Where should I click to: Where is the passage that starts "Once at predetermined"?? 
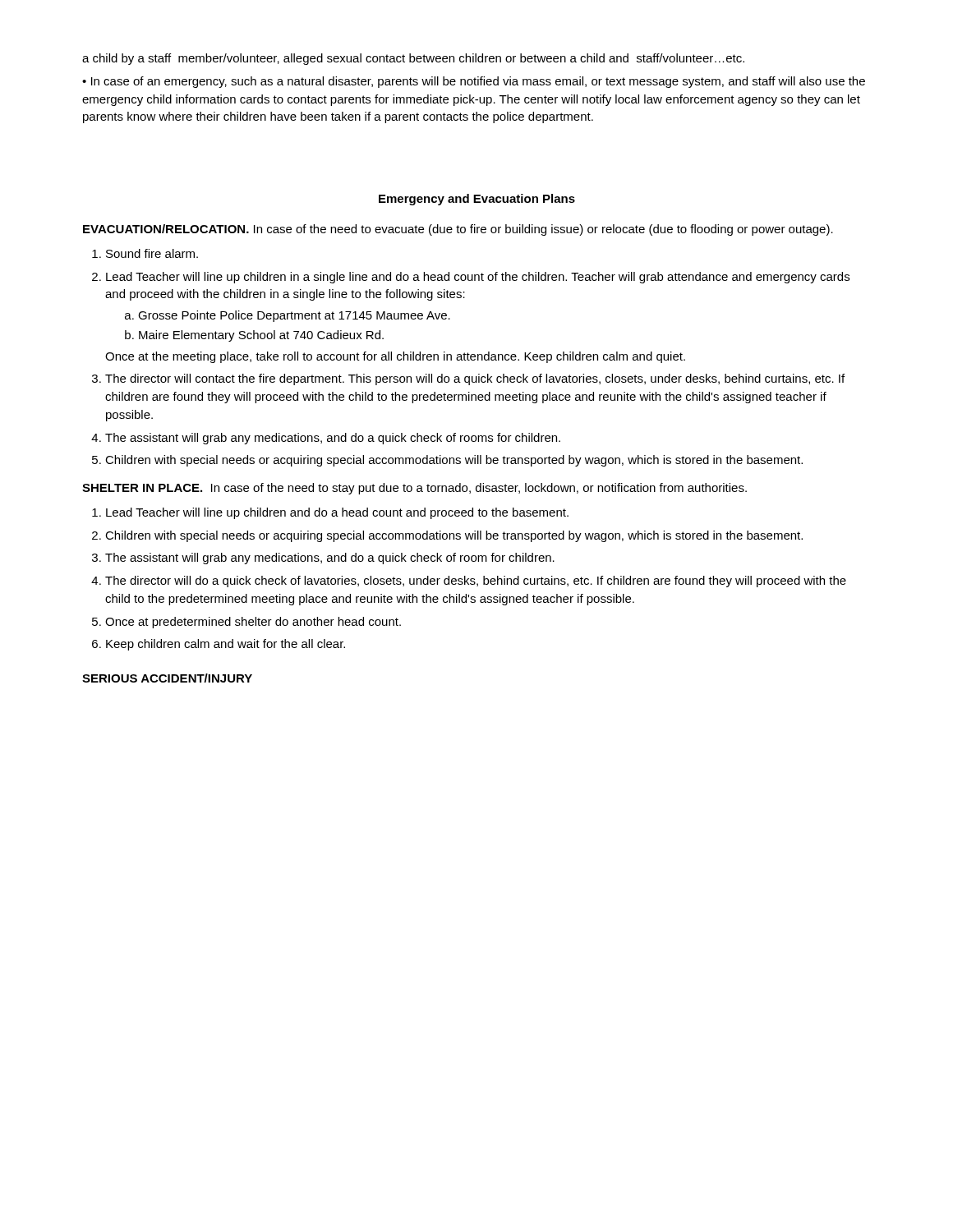click(253, 621)
